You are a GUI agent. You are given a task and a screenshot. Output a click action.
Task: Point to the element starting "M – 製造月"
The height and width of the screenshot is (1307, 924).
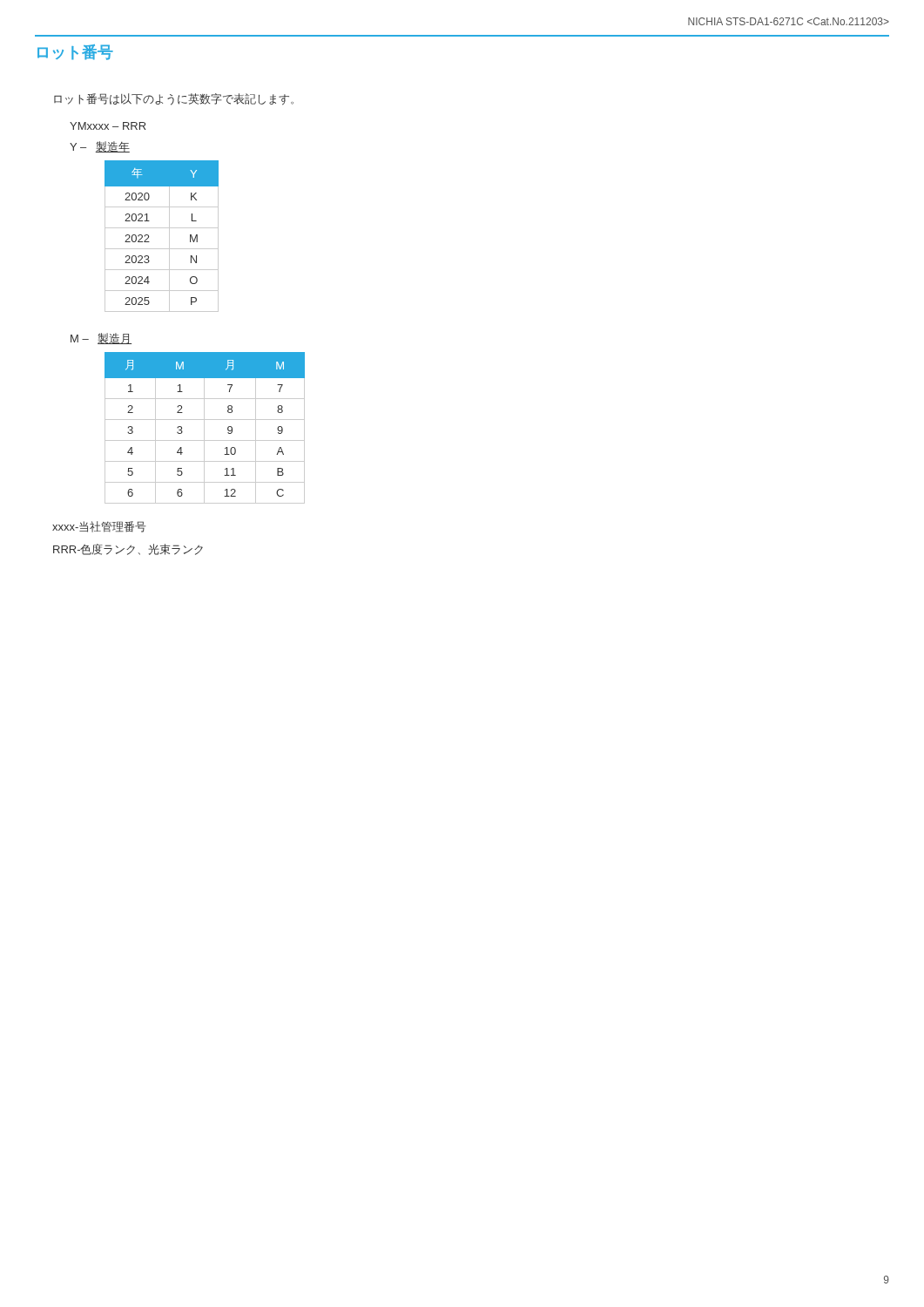[x=101, y=339]
